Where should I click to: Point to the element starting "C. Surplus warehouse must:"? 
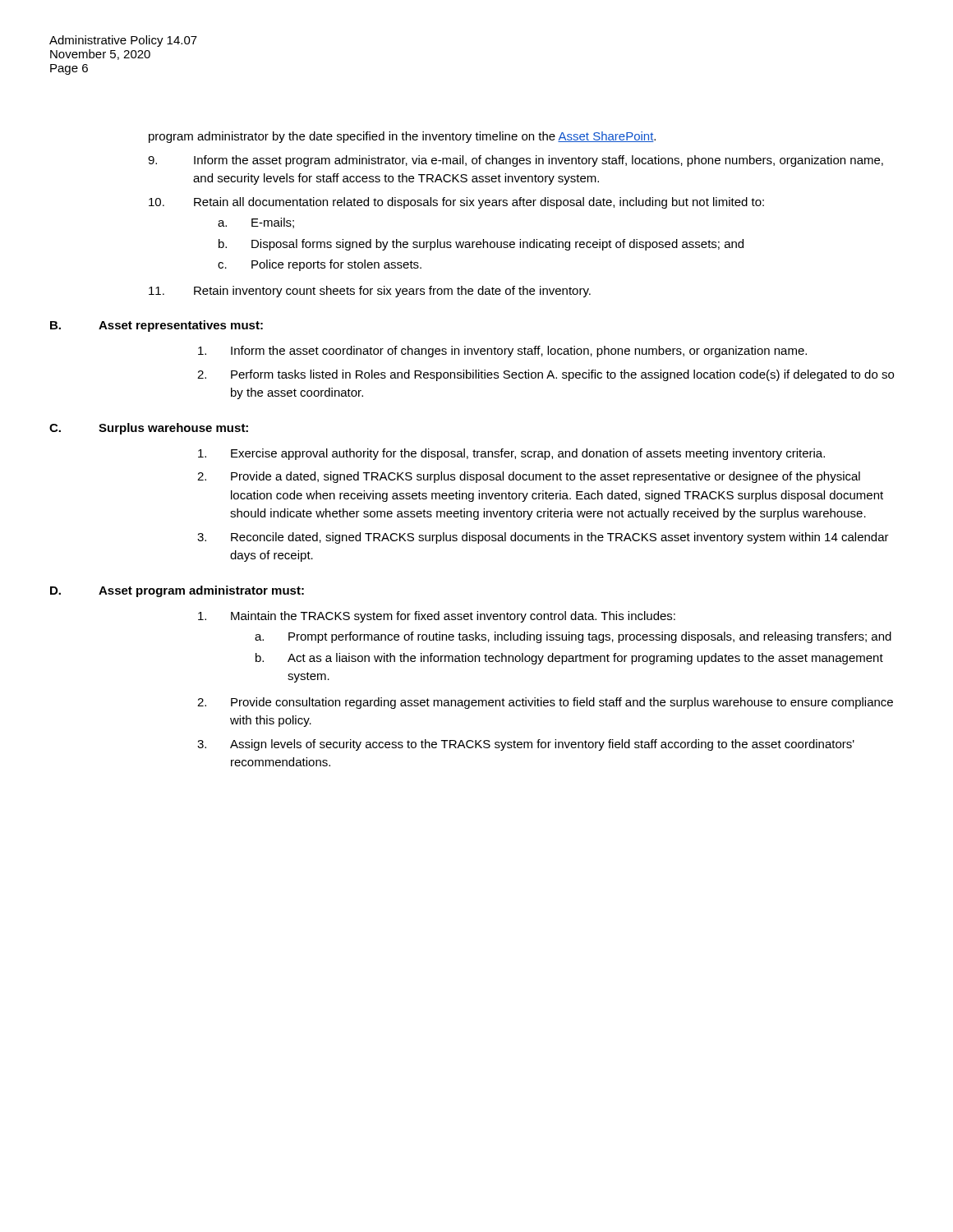149,429
